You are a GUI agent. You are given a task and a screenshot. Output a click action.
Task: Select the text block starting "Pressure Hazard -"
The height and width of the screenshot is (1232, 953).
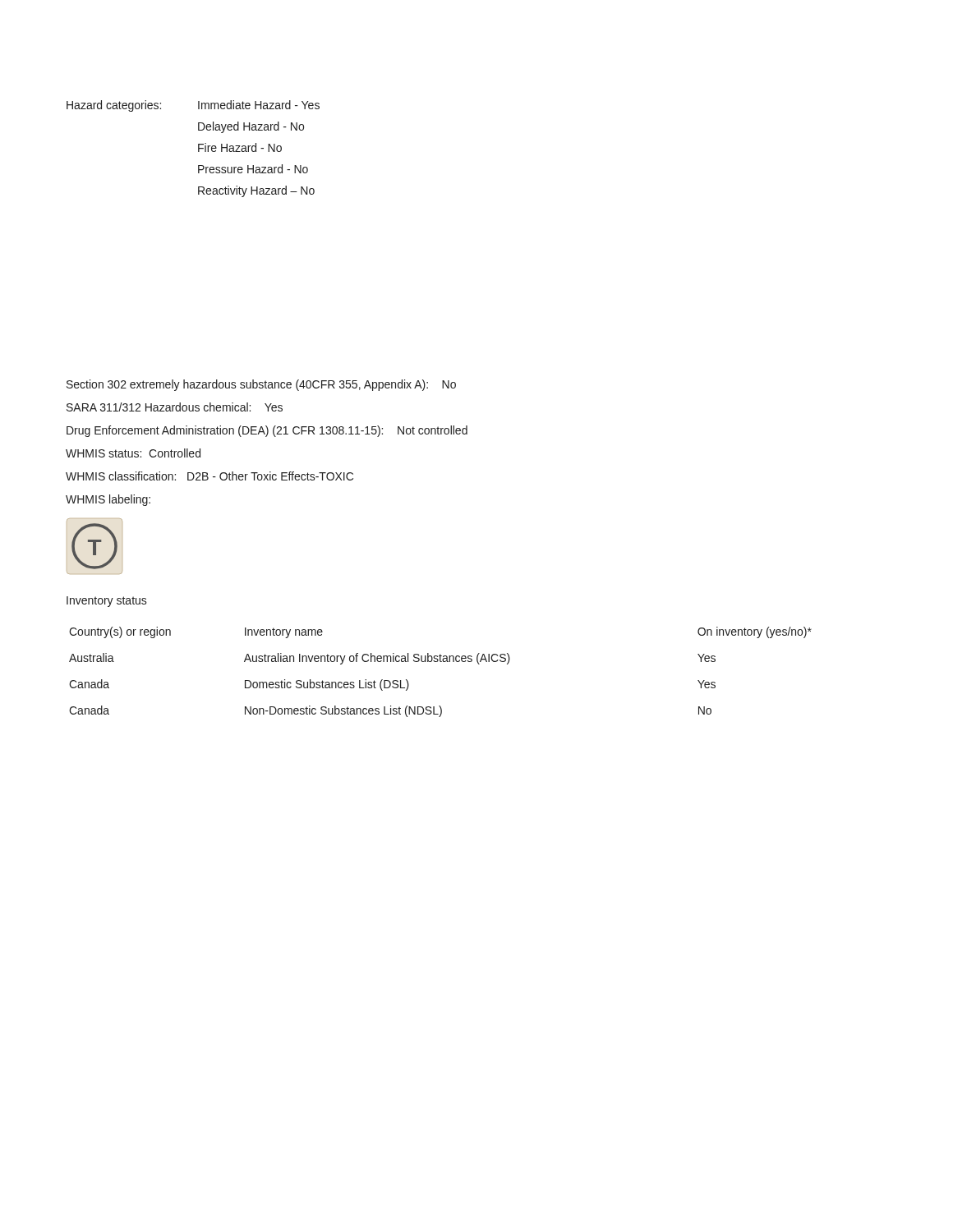tap(253, 169)
